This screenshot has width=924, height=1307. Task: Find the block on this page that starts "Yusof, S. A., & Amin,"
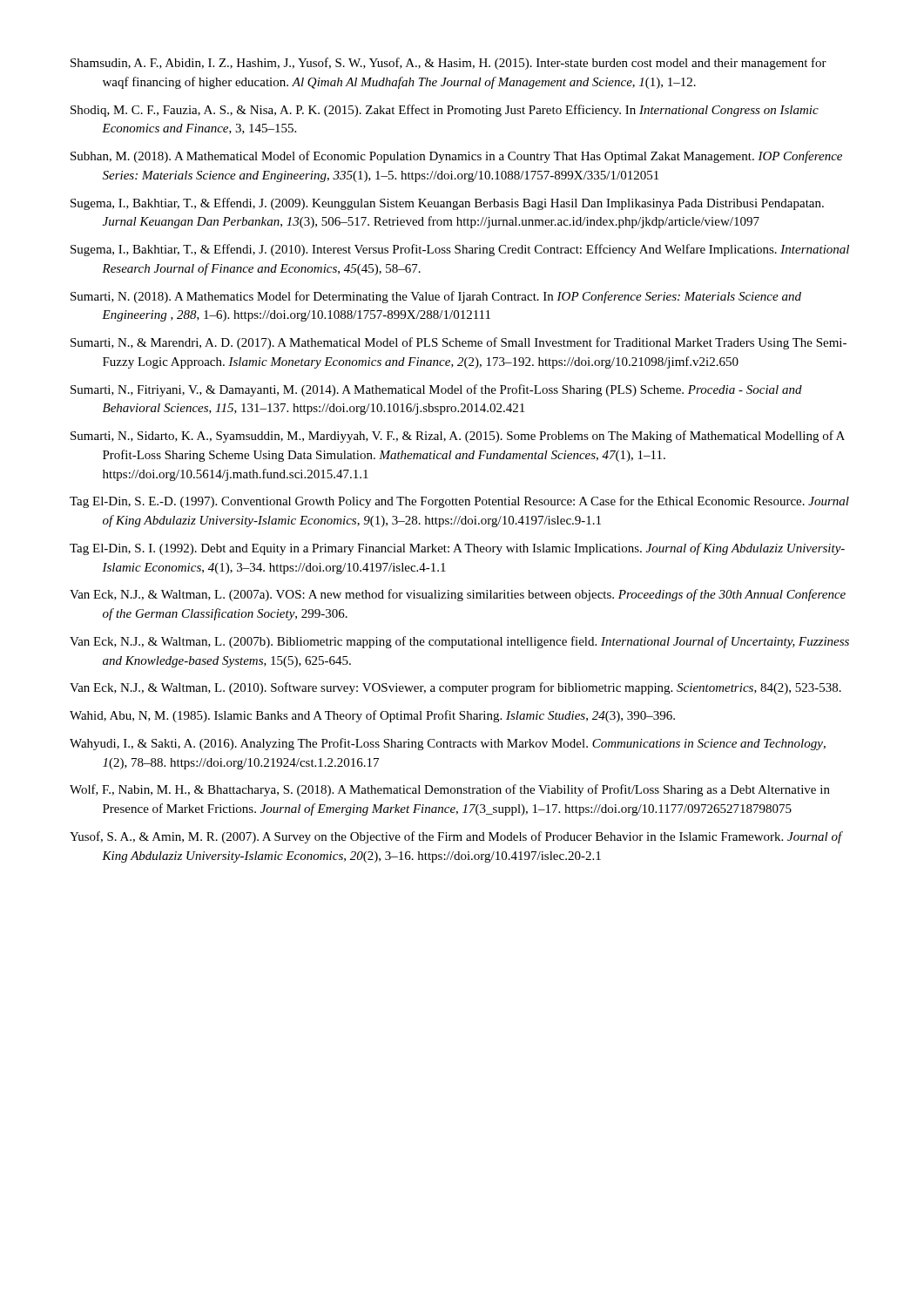tap(456, 846)
